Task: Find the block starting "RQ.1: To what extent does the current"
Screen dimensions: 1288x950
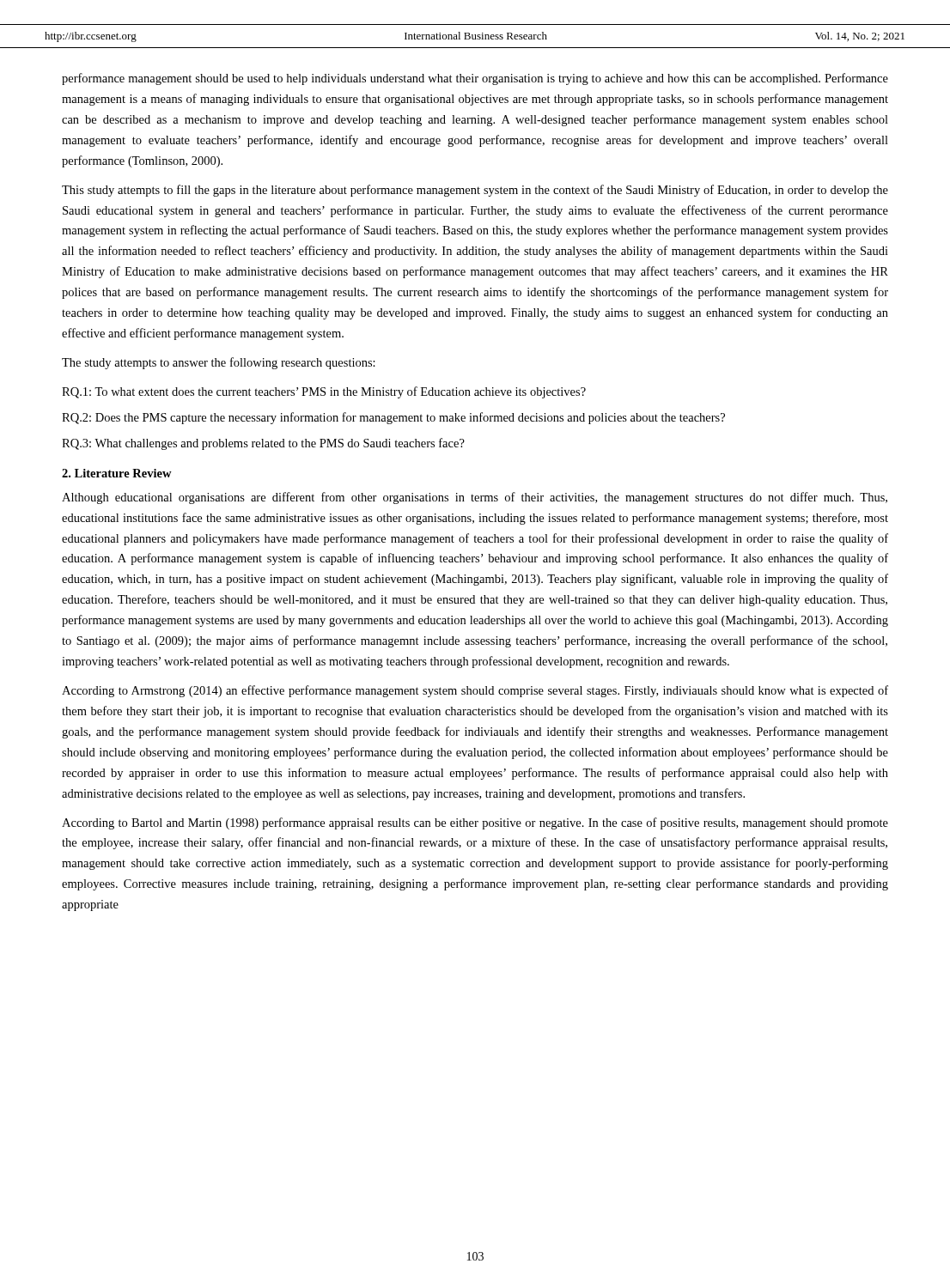Action: [324, 391]
